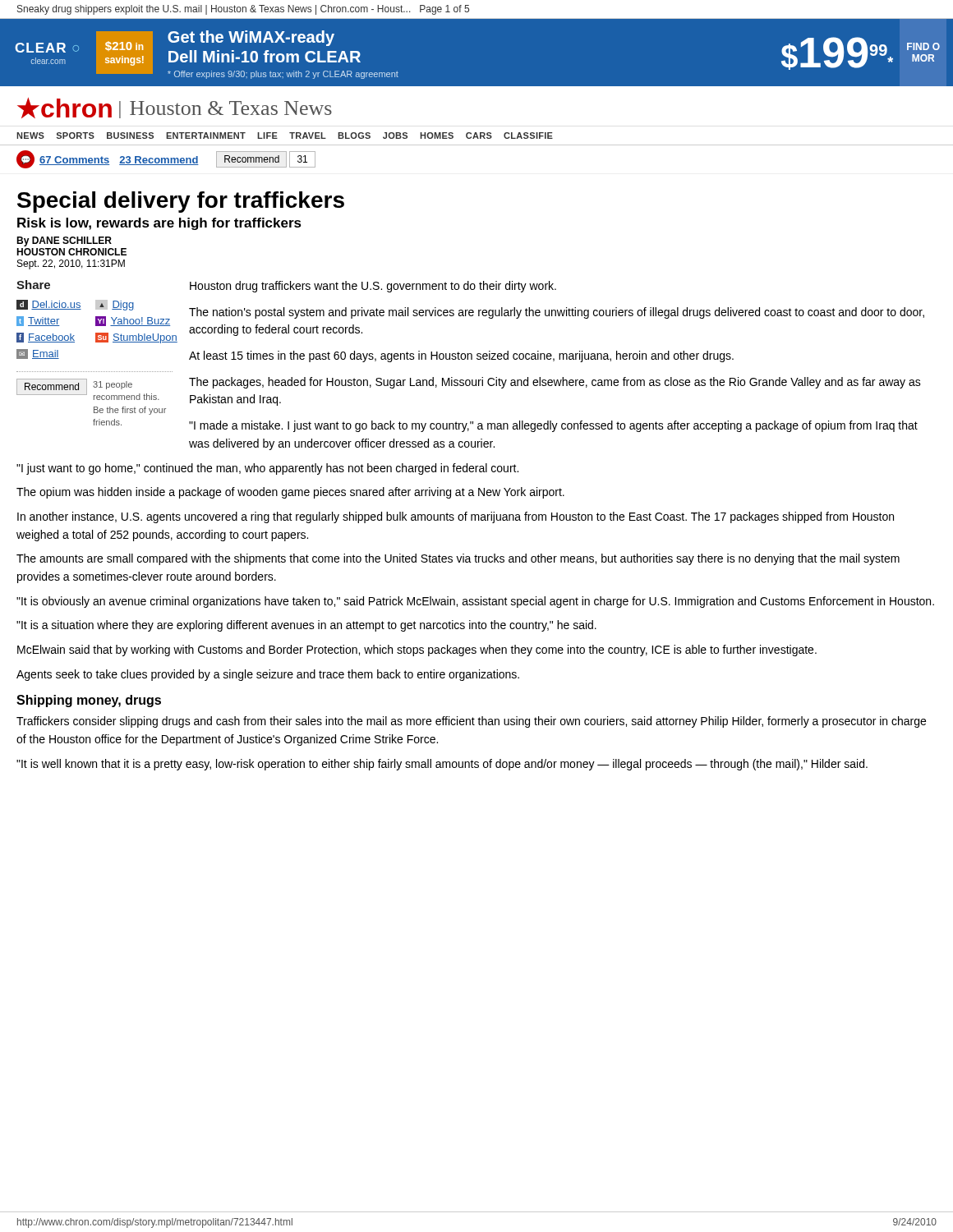Screen dimensions: 1232x953
Task: Select the passage starting "Share d Del.icio.us"
Action: tap(94, 353)
